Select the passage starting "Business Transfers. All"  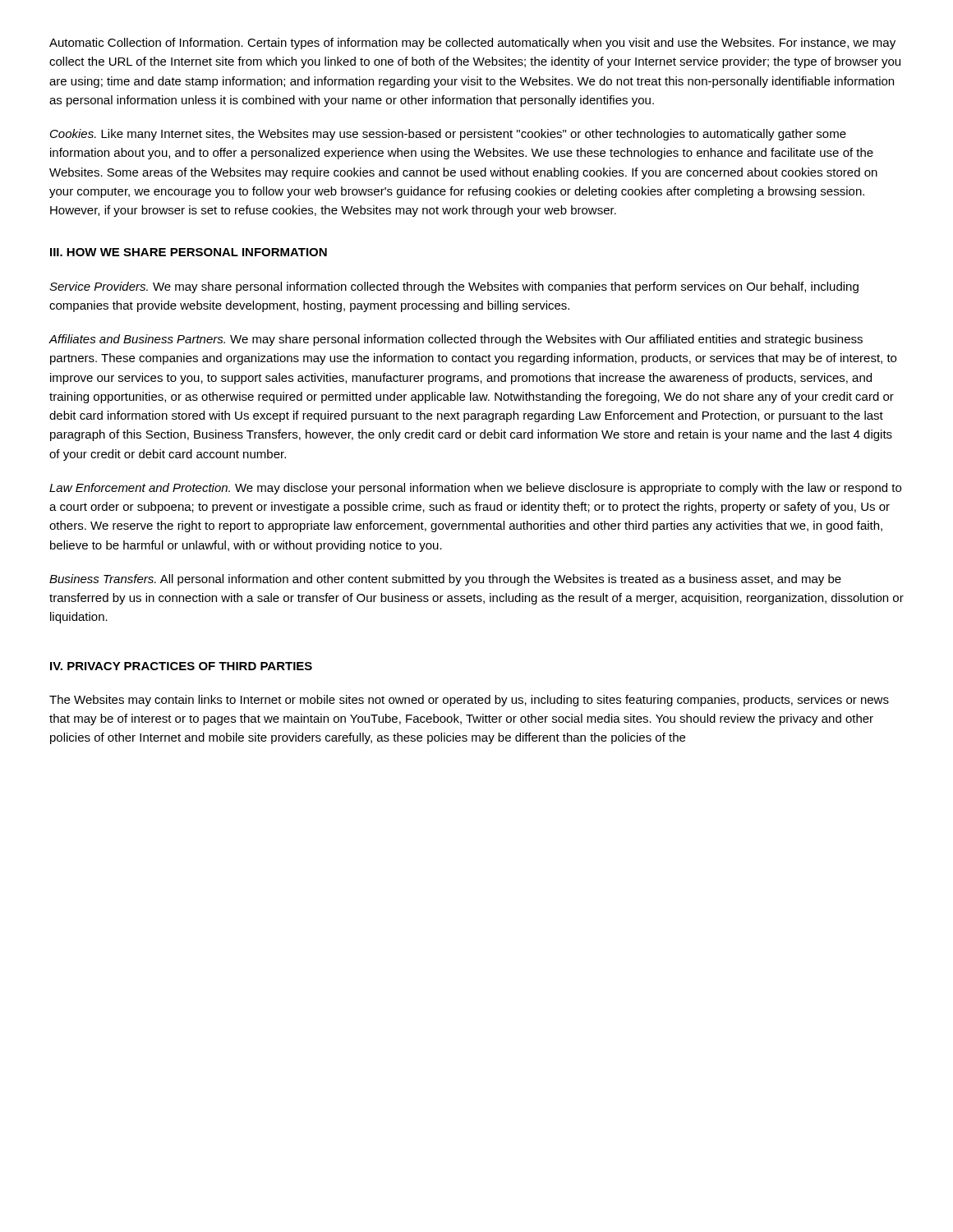pyautogui.click(x=476, y=598)
